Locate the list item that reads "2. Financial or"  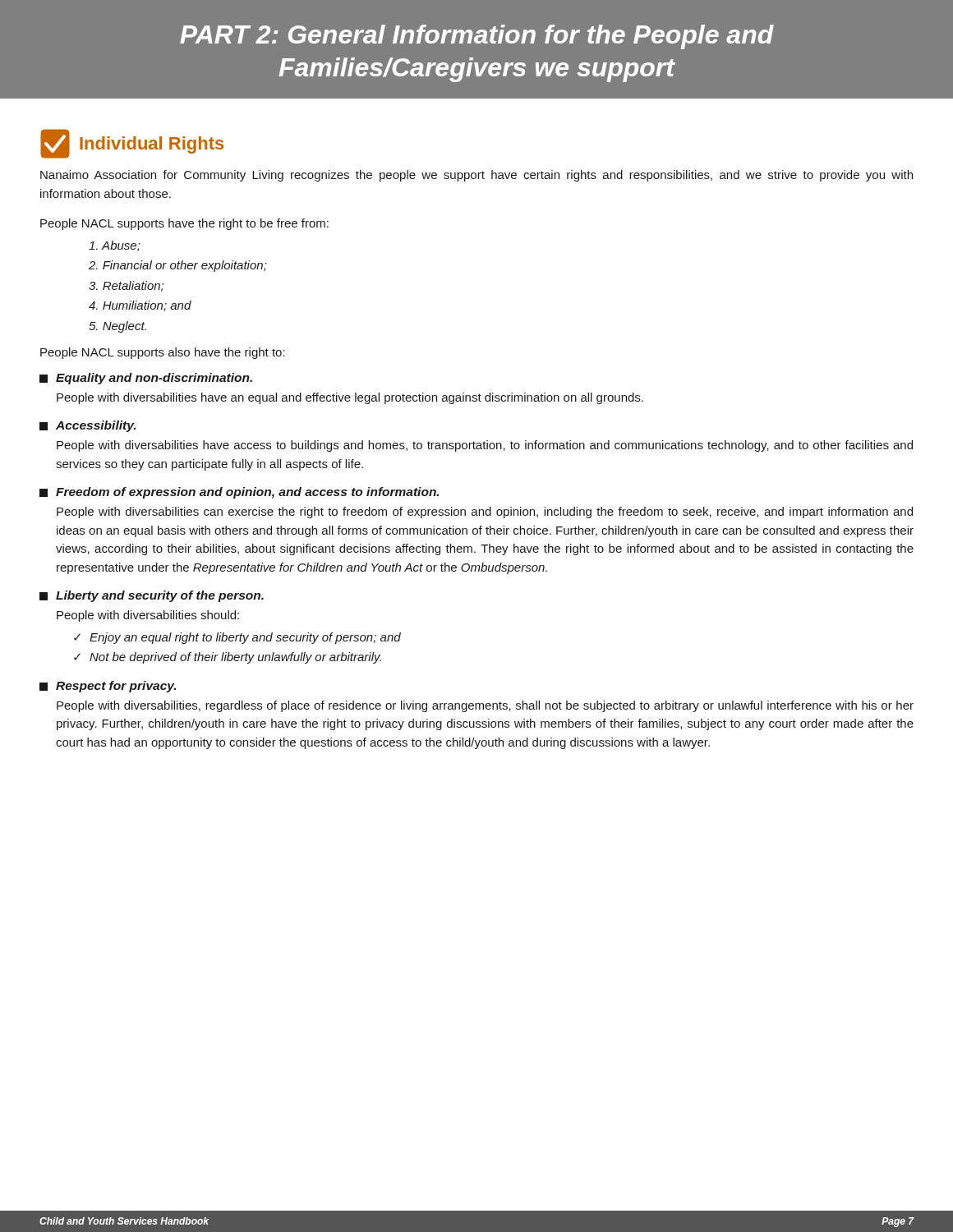178,265
